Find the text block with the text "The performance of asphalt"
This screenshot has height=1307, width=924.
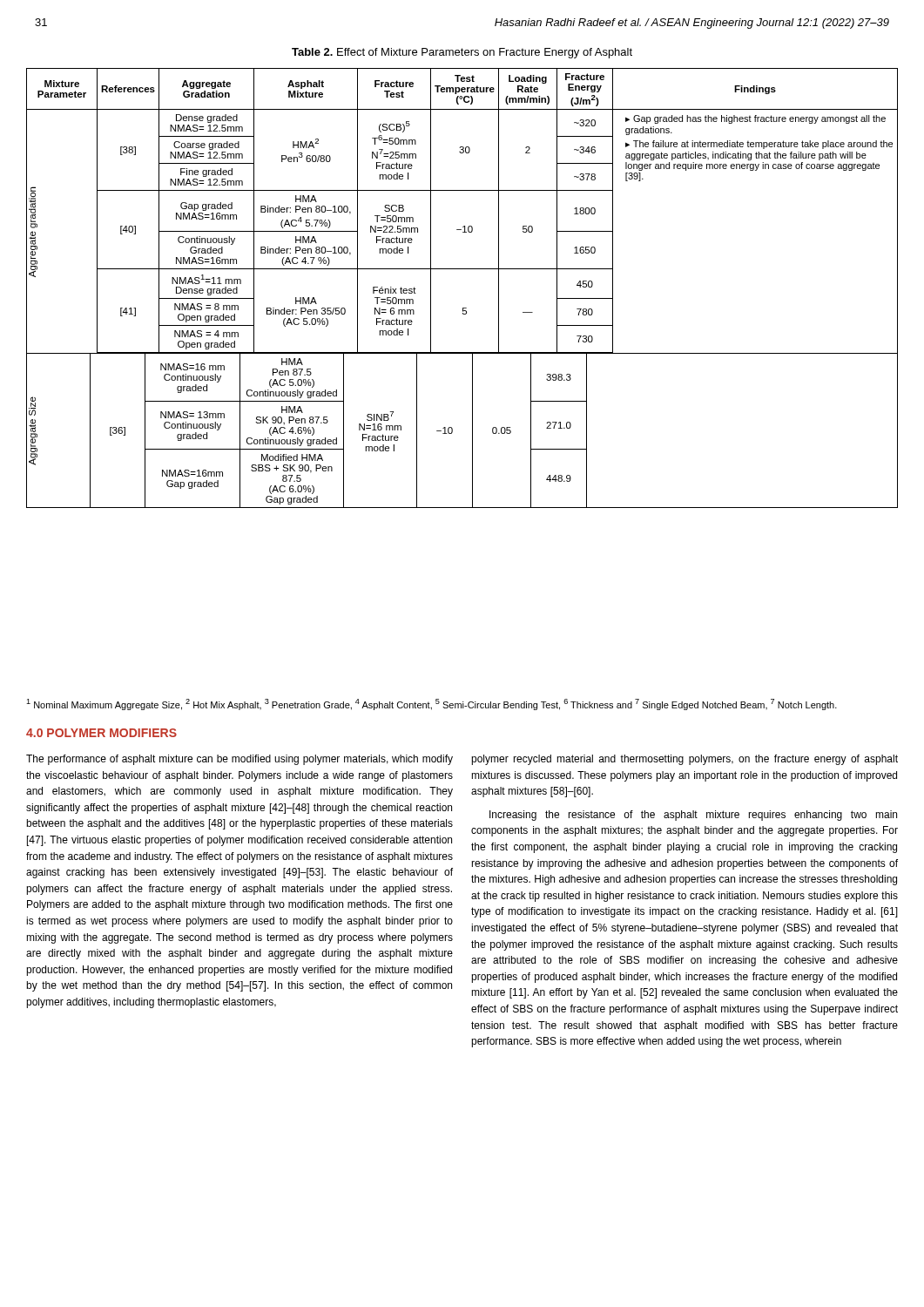(x=240, y=881)
